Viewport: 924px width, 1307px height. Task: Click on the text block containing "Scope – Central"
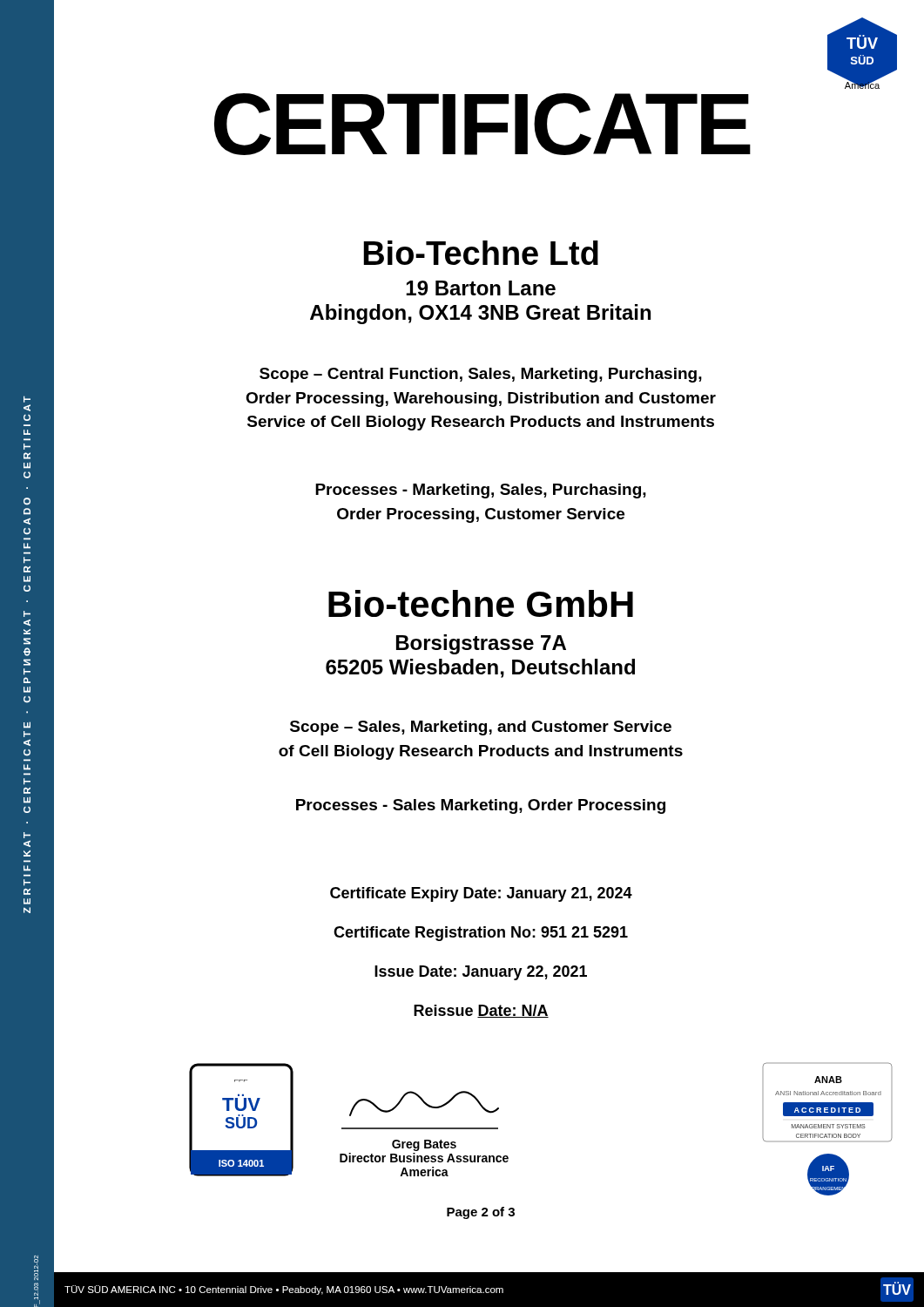tap(481, 397)
